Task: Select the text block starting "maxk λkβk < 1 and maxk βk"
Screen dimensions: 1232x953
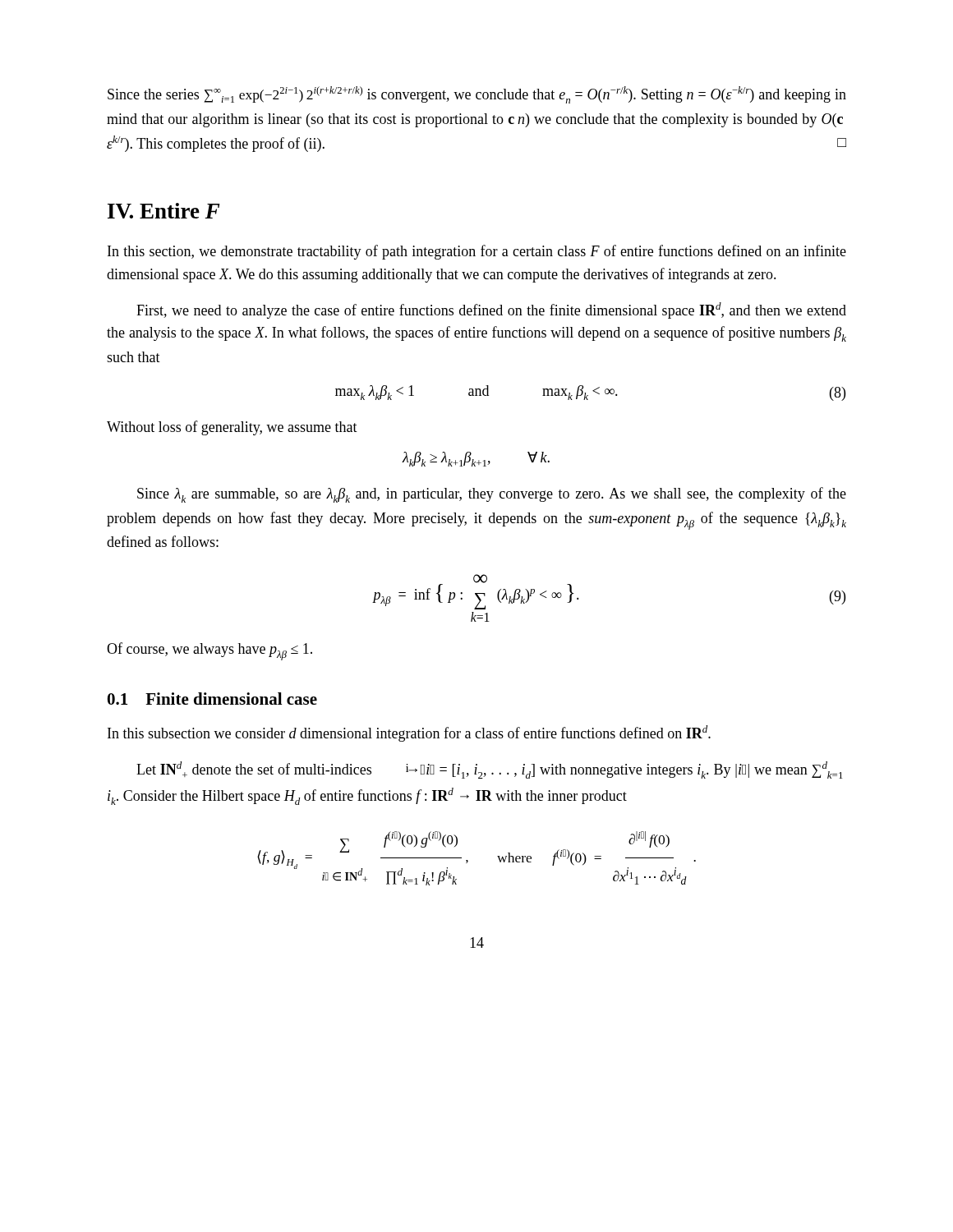Action: click(x=476, y=393)
